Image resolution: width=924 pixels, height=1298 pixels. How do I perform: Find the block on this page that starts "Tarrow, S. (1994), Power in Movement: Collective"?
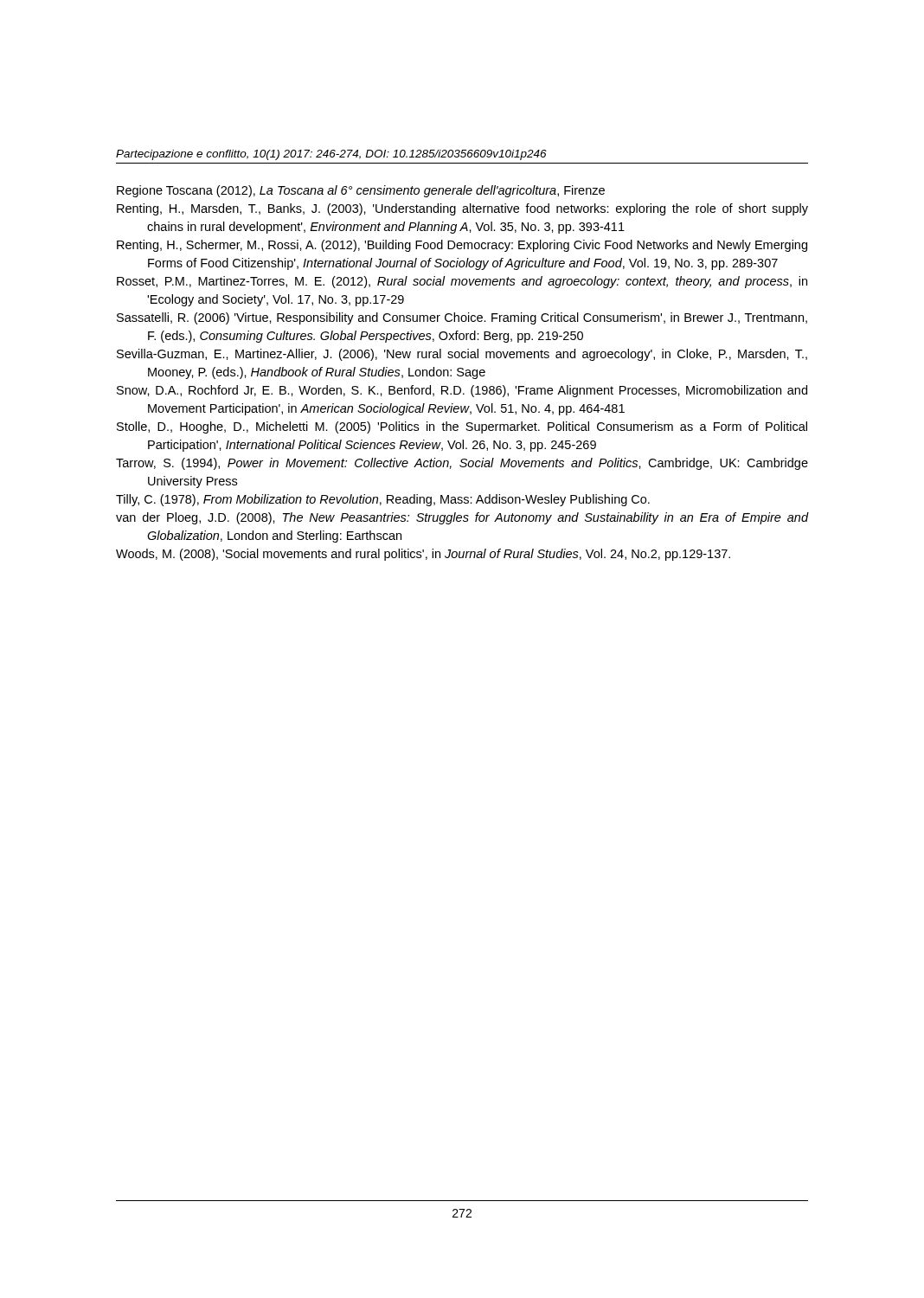(462, 472)
